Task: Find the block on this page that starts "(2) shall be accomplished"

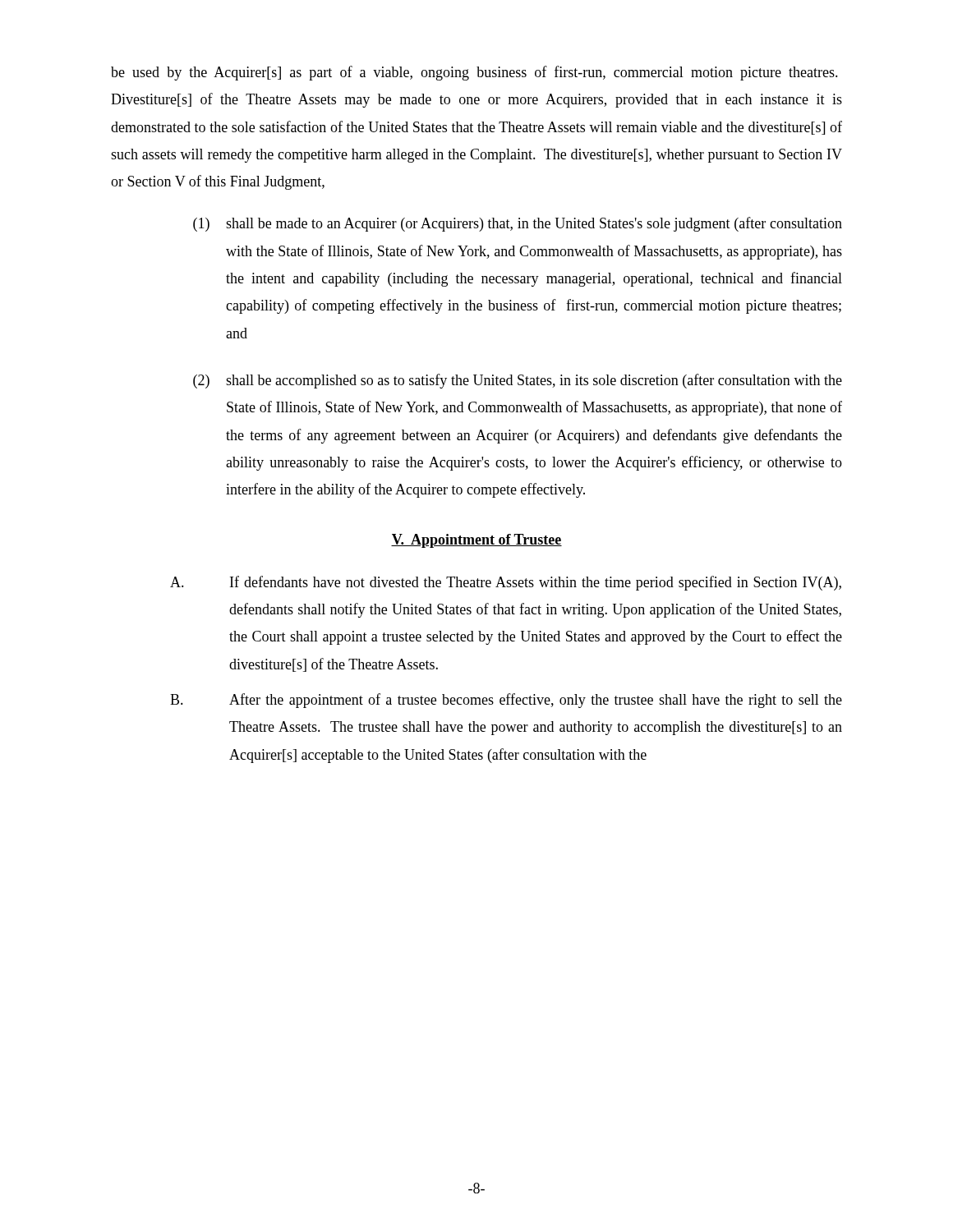Action: coord(509,436)
